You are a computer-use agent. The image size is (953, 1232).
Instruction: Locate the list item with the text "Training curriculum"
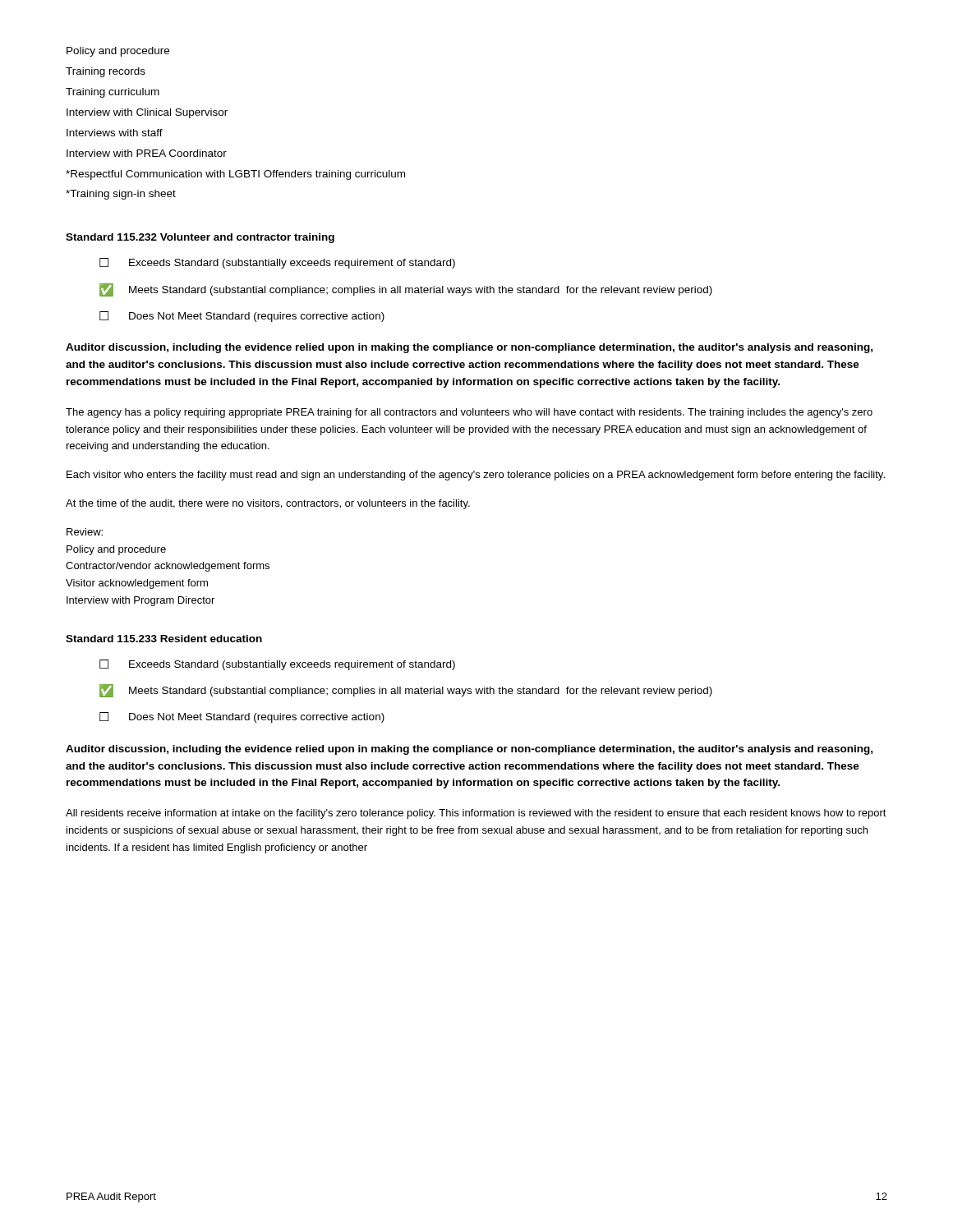point(113,93)
